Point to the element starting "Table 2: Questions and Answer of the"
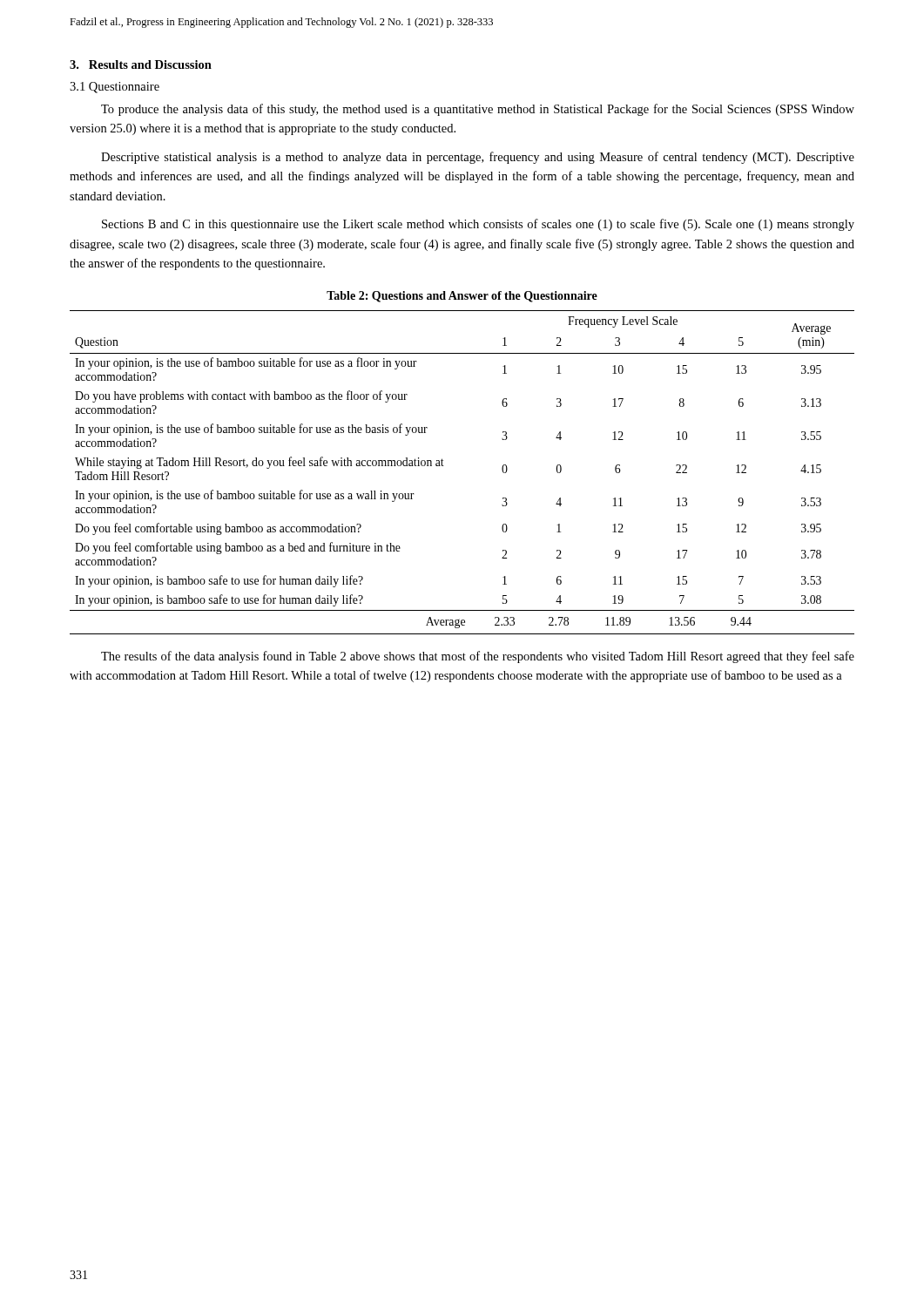 462,296
